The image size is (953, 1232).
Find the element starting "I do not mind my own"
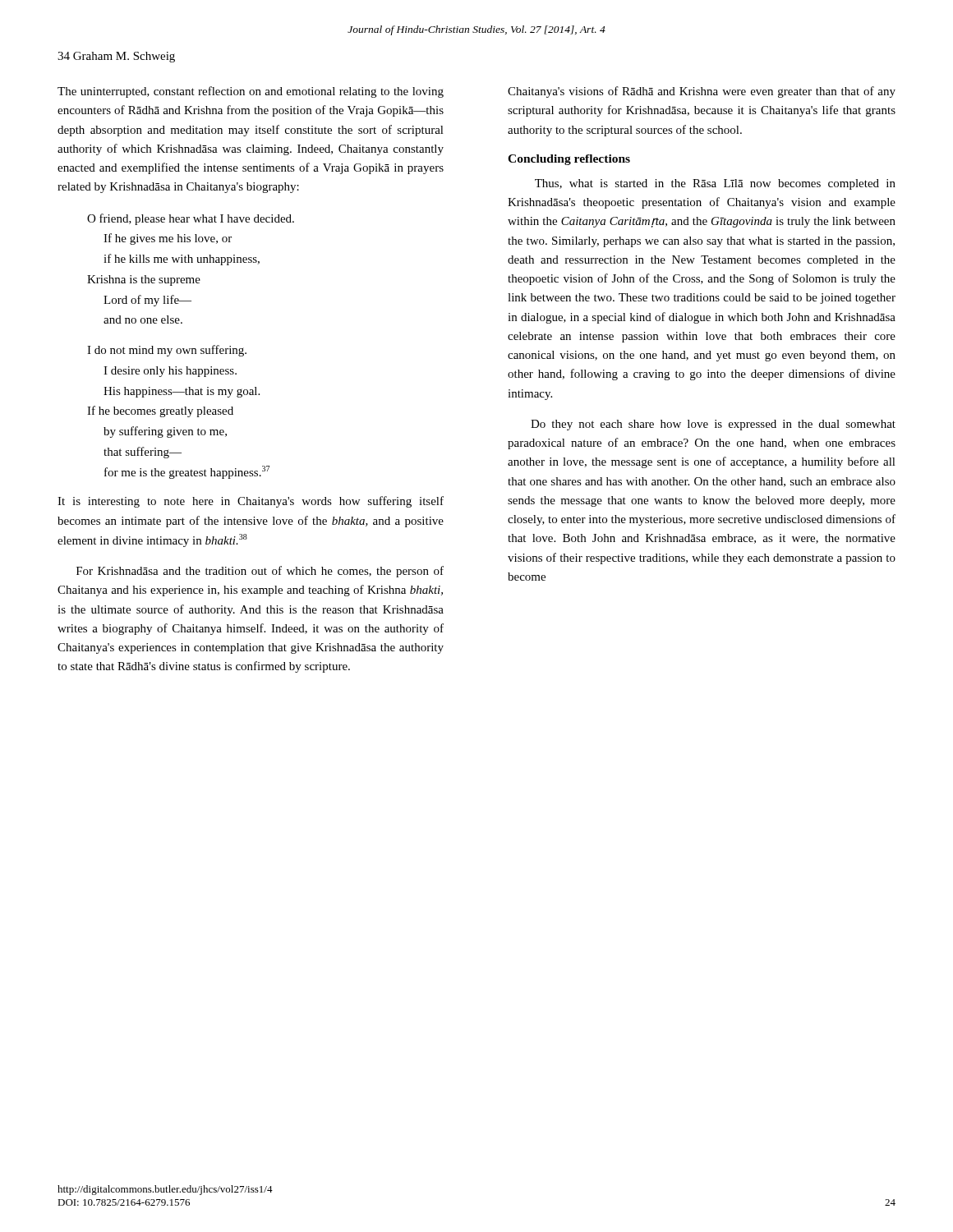tap(178, 411)
